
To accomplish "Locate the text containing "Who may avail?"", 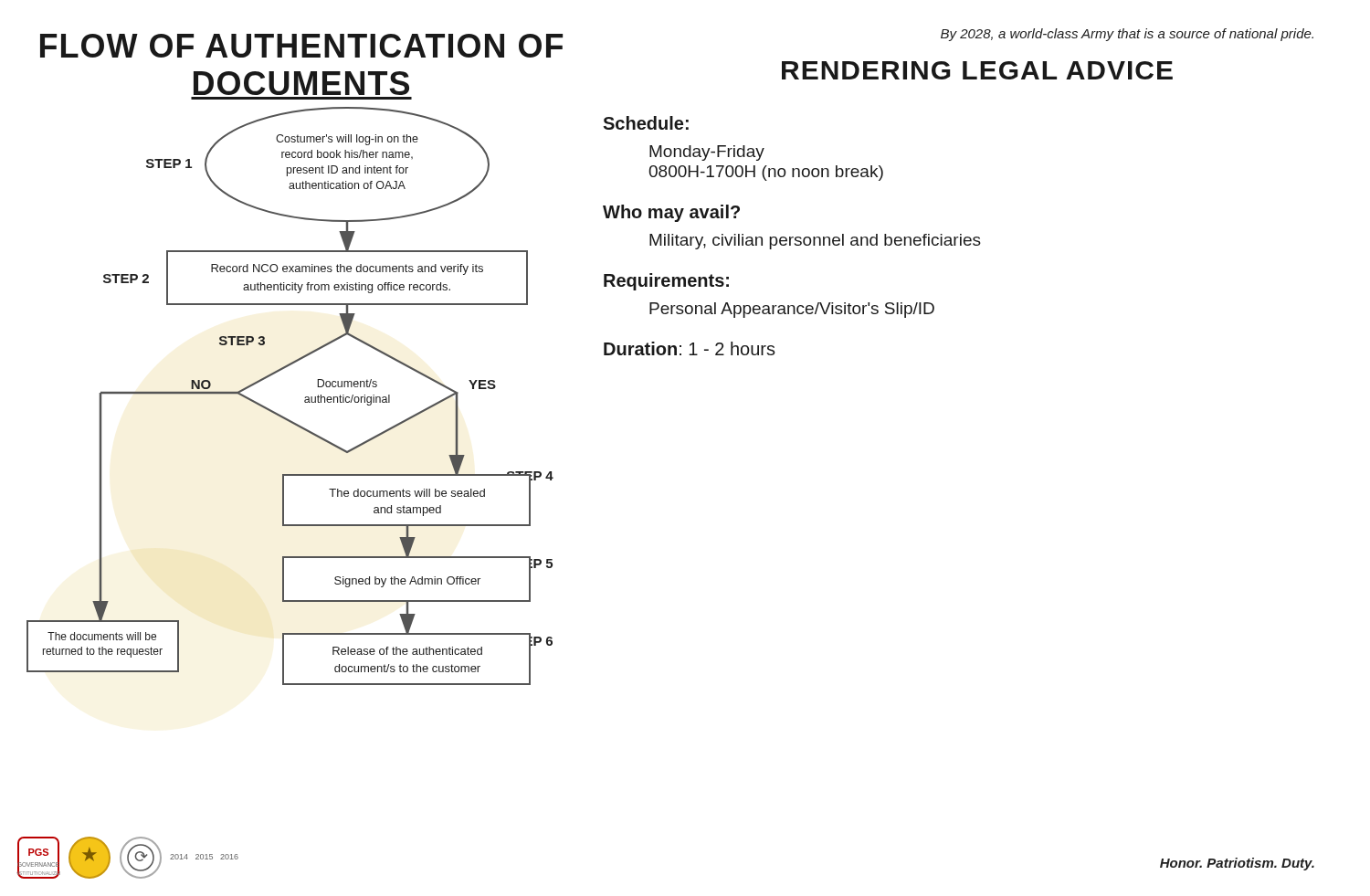I will tap(672, 212).
